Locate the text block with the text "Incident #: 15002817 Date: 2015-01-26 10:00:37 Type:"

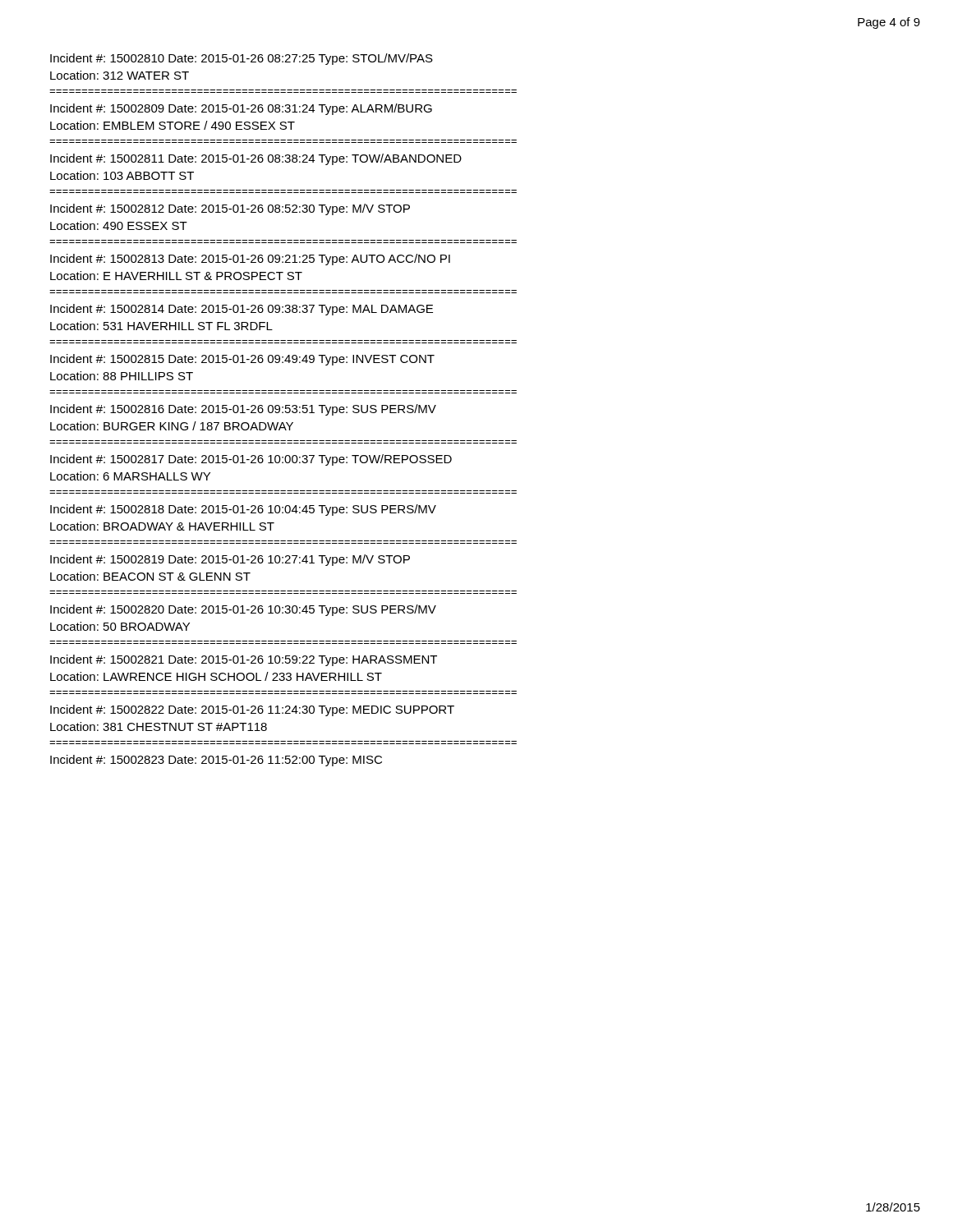click(251, 460)
